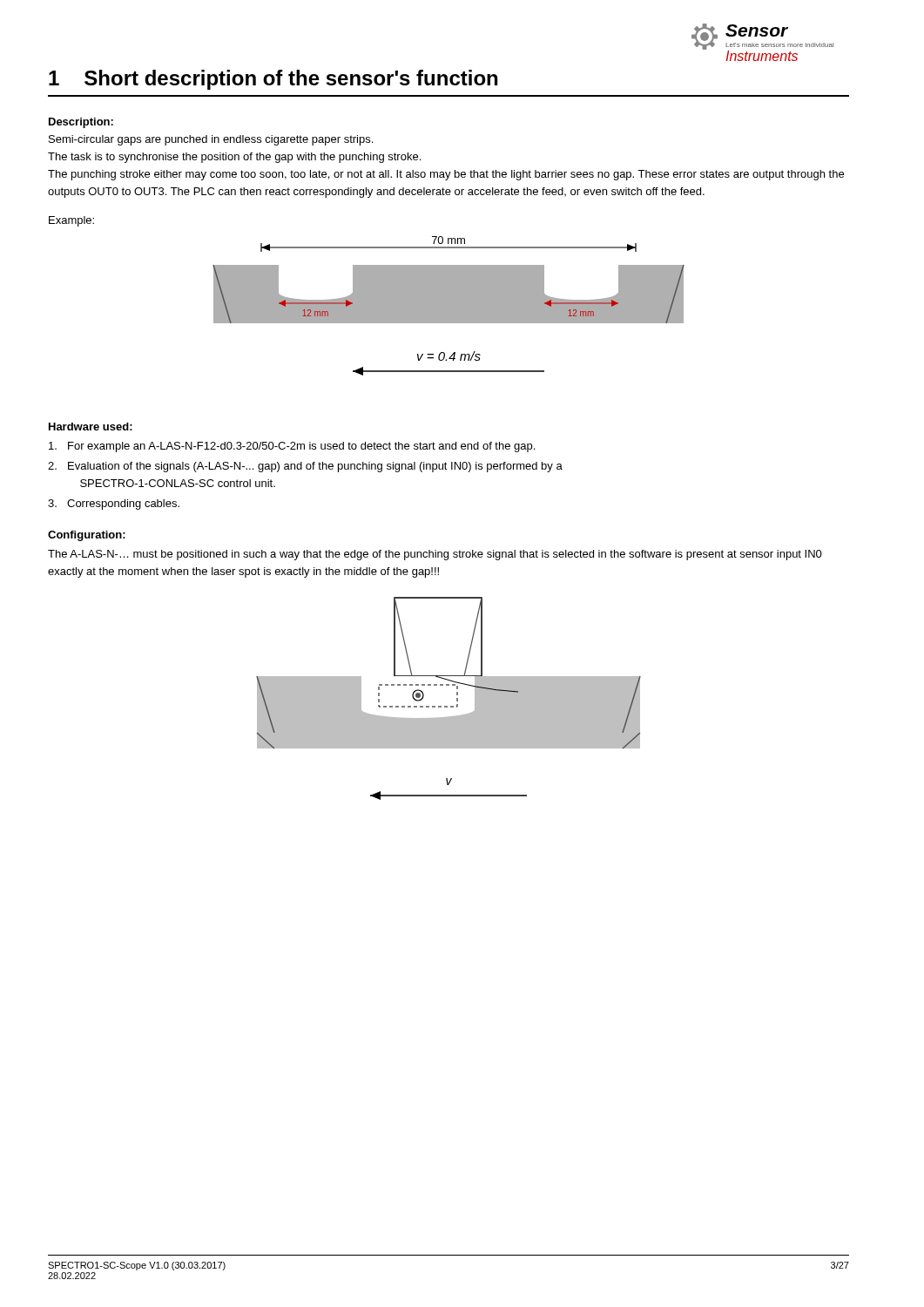
Task: Select the text block containing "Semi-circular gaps are punched in"
Action: tap(446, 165)
